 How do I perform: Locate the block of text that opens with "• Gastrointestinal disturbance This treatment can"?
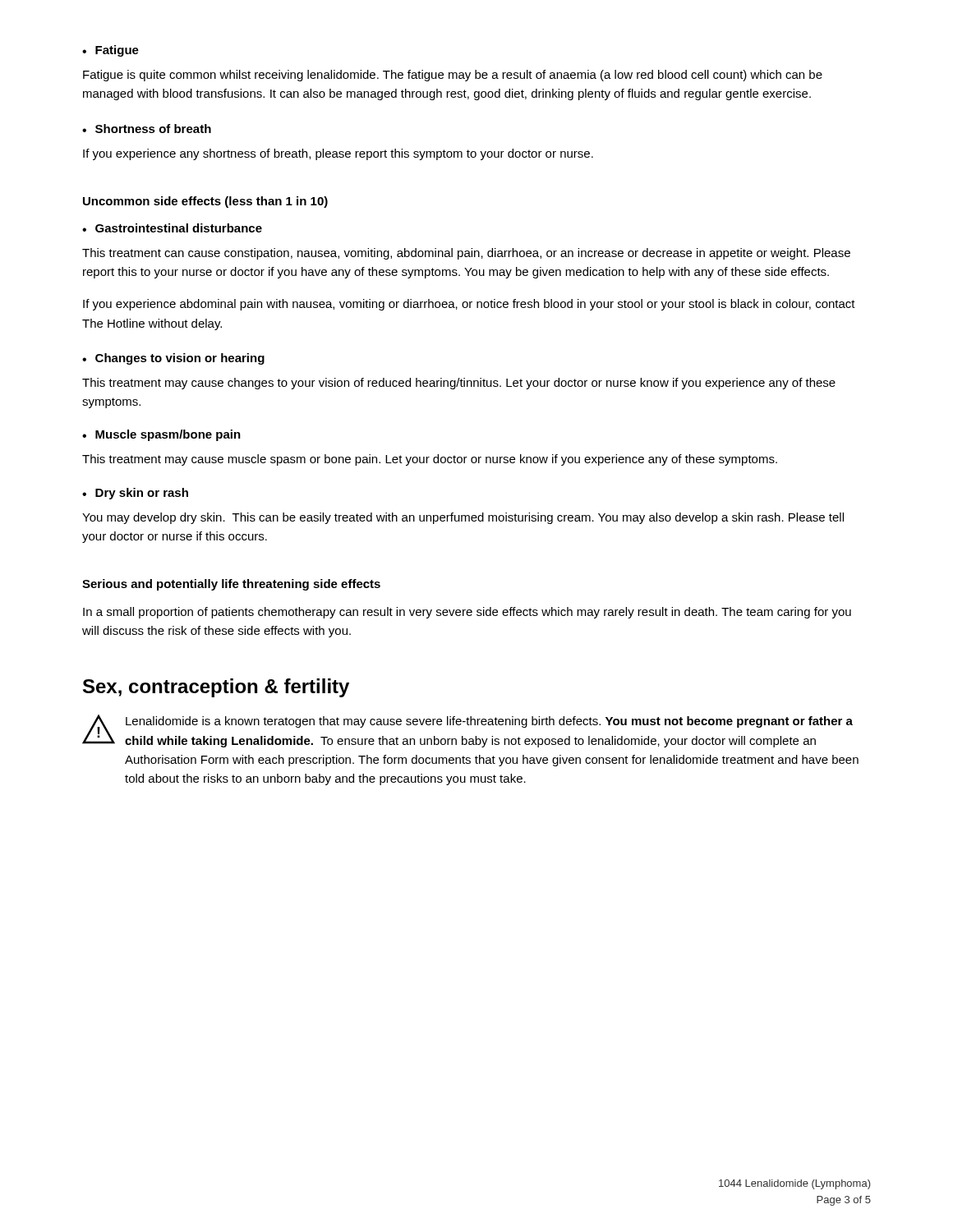(476, 250)
